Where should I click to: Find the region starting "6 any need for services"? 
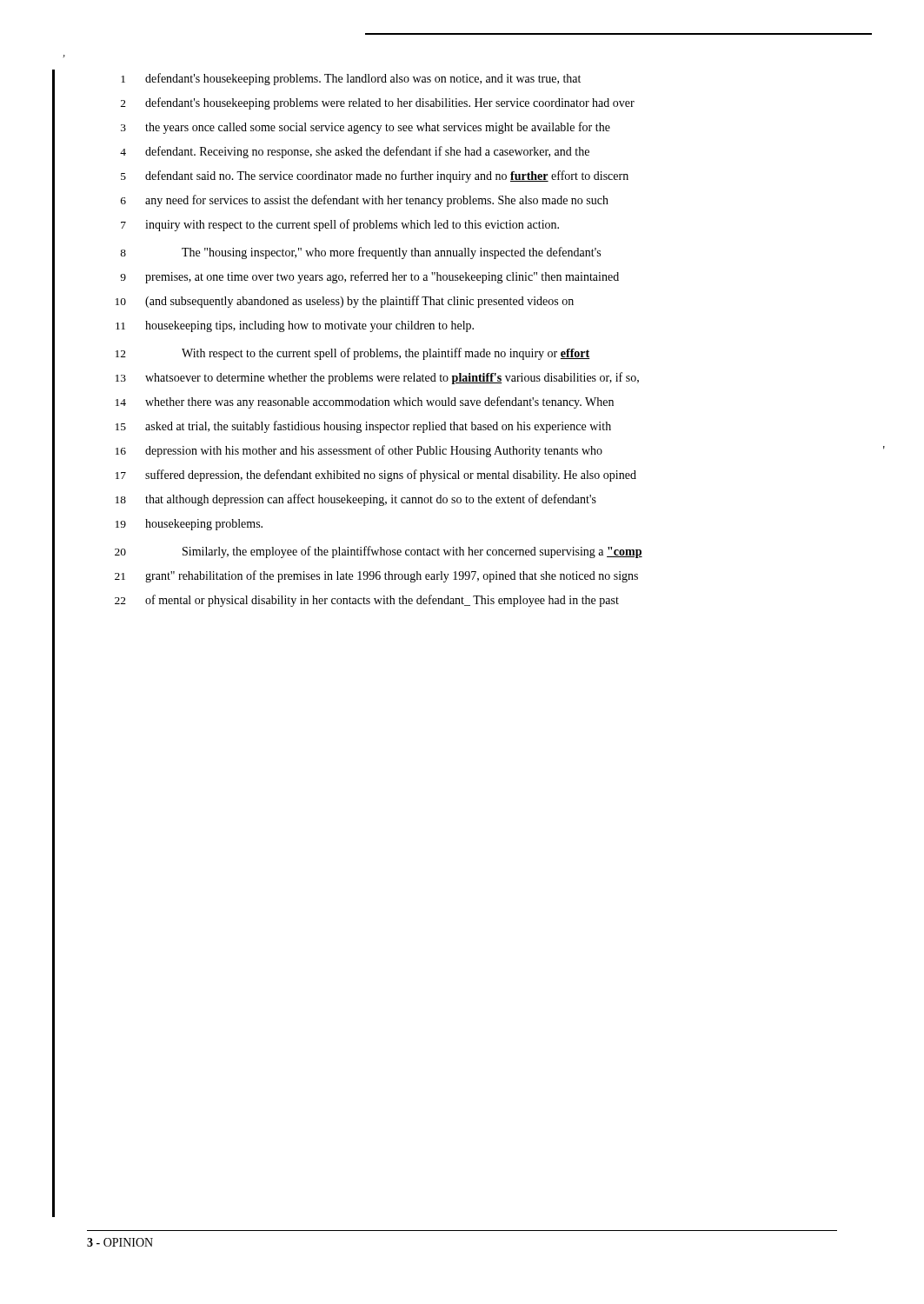point(462,201)
